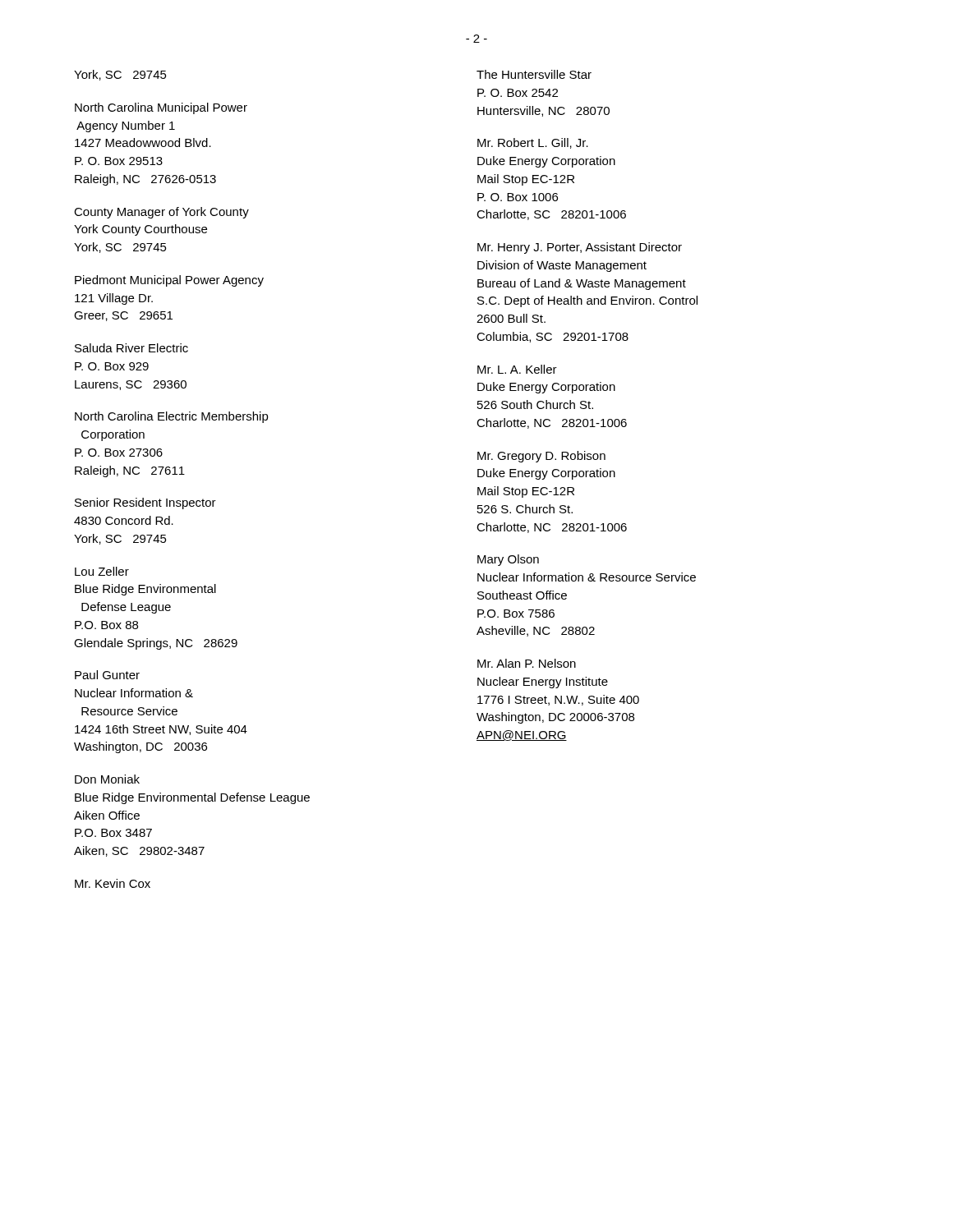Image resolution: width=953 pixels, height=1232 pixels.
Task: Find the block on this page that starts "North Carolina Municipal Power Agency Number"
Action: point(161,143)
